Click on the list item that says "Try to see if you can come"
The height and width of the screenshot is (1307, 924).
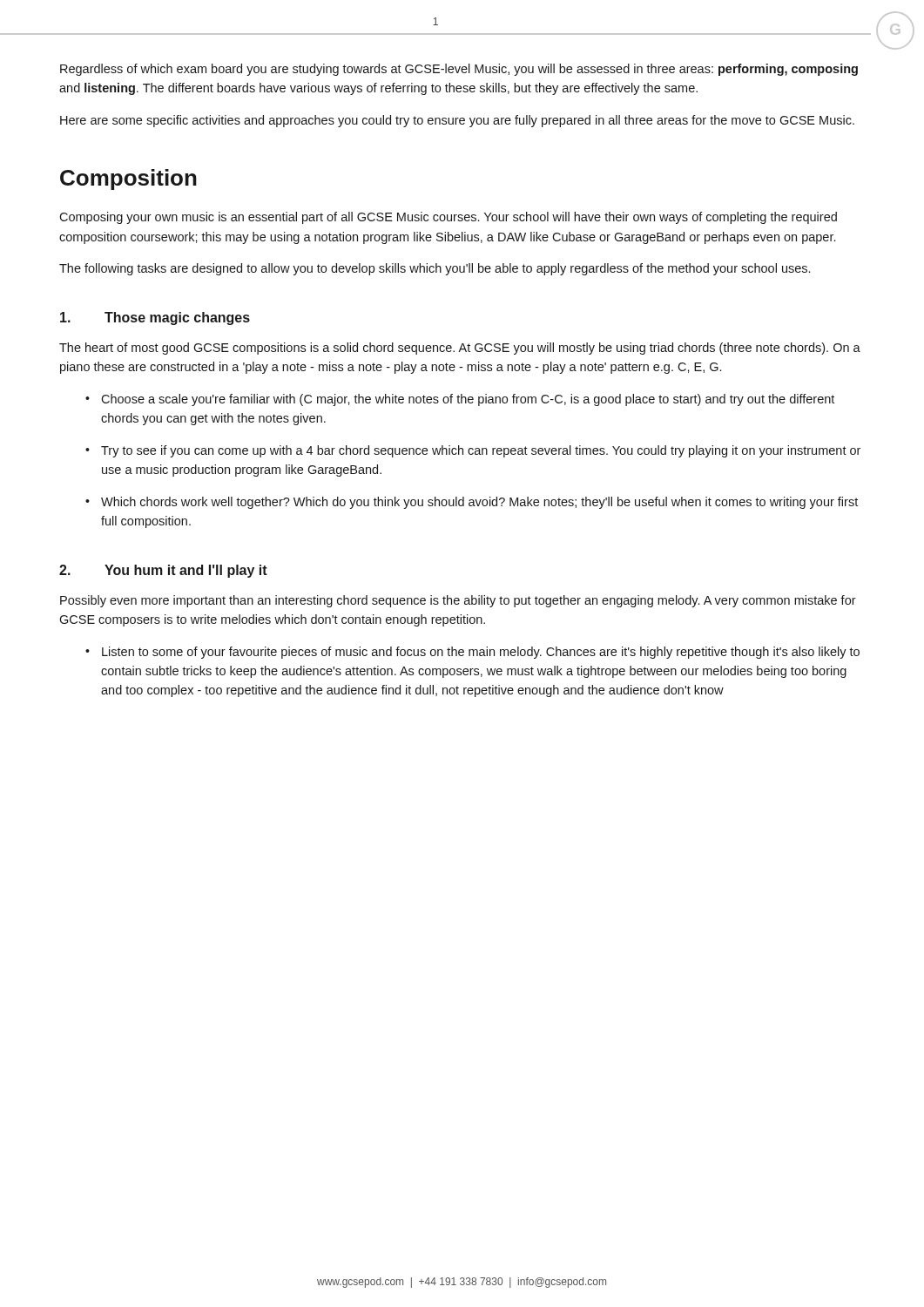[481, 460]
